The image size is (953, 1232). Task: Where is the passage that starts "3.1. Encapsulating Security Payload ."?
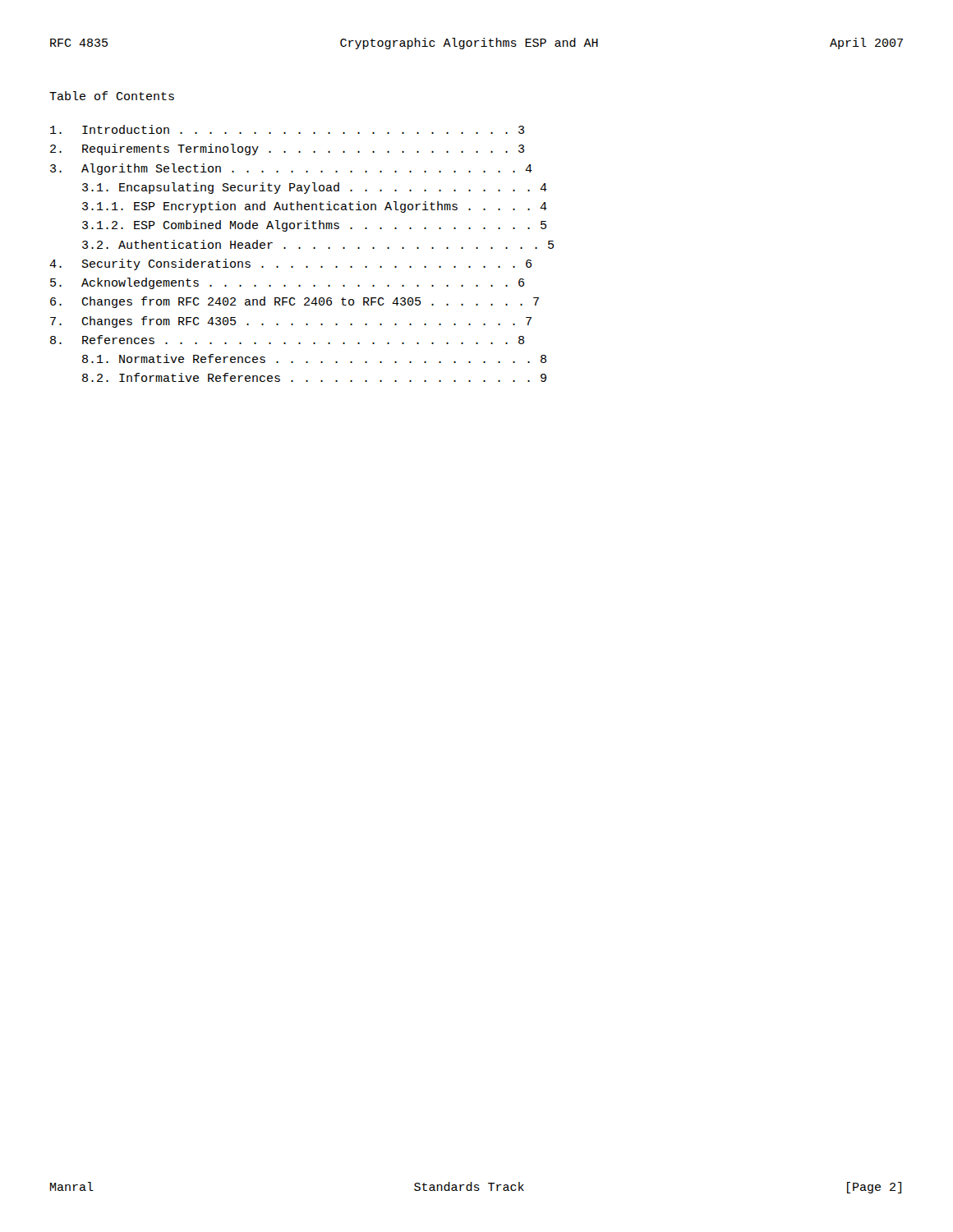[311, 188]
